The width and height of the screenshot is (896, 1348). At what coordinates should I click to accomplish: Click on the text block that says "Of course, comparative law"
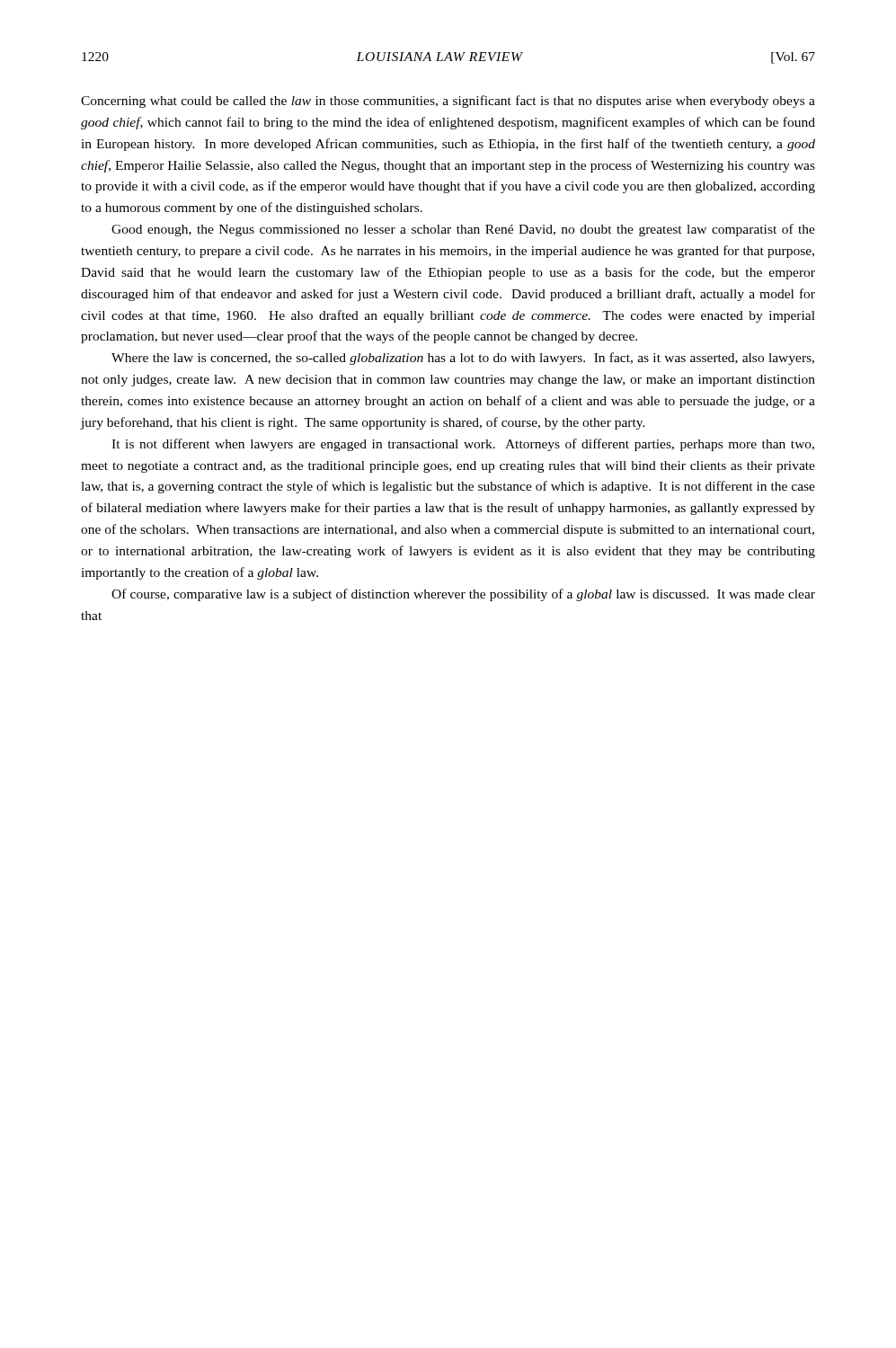click(448, 604)
